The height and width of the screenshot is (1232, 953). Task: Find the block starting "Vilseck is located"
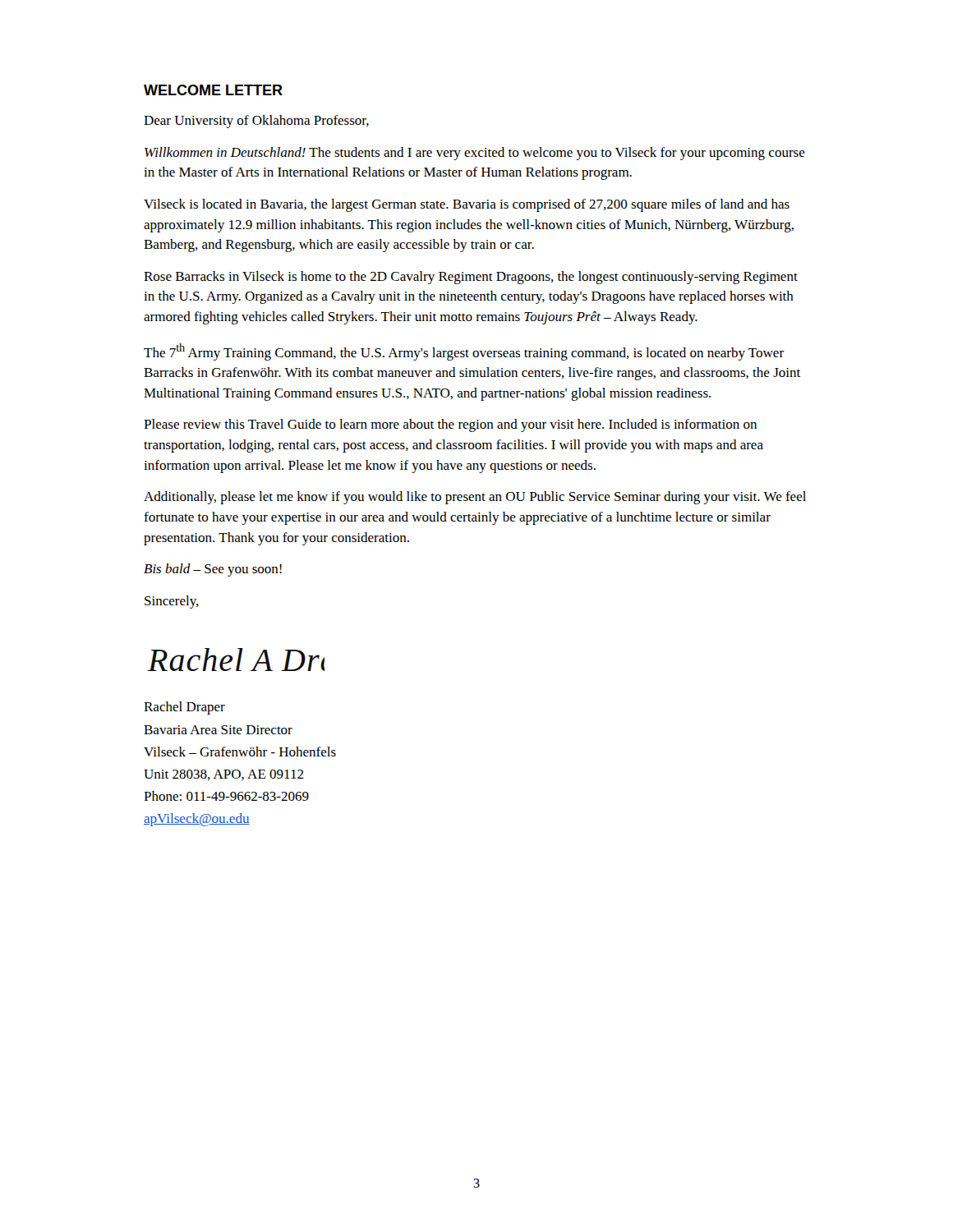click(x=469, y=224)
